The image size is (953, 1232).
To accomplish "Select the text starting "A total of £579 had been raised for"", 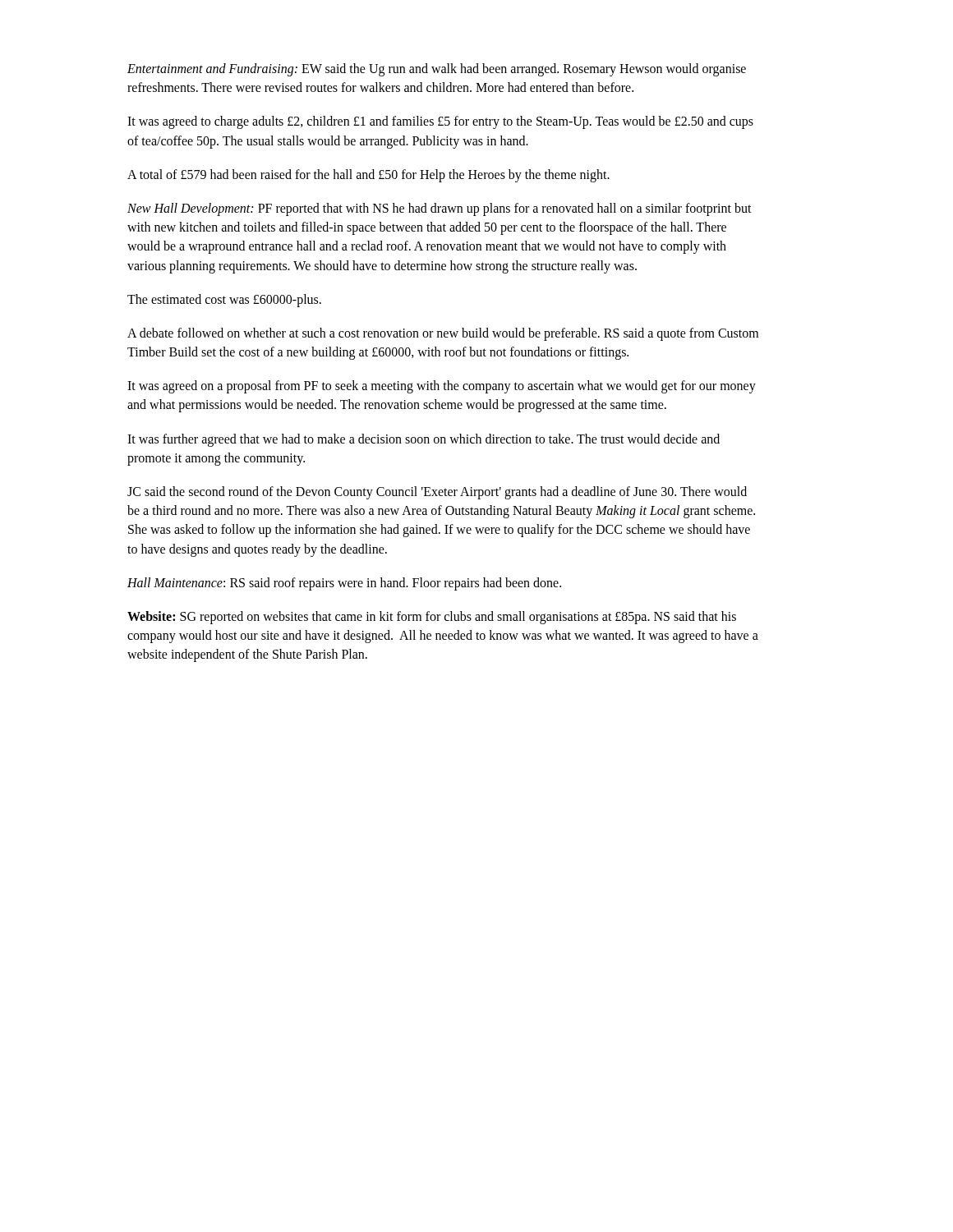I will 369,174.
